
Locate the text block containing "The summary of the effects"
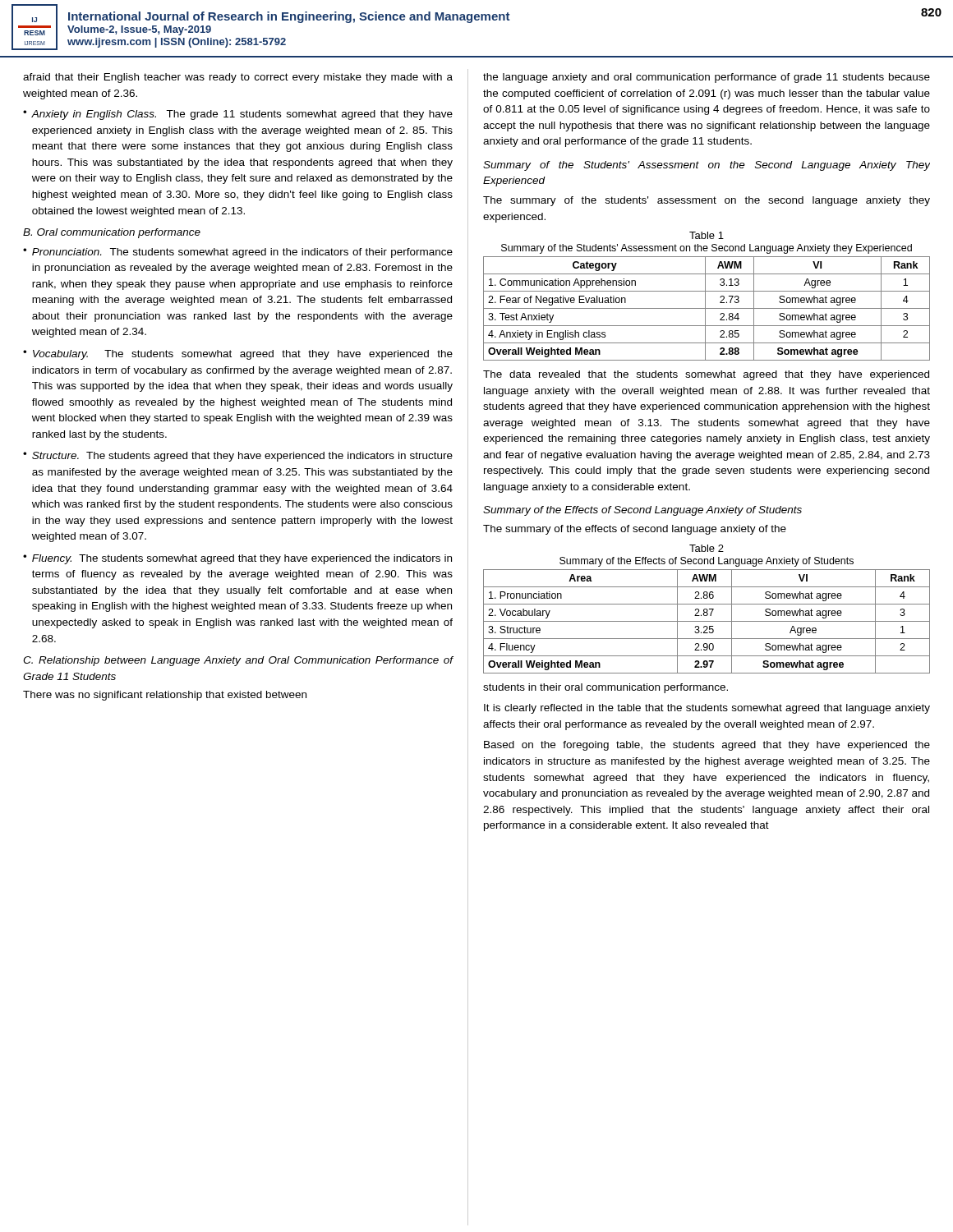pyautogui.click(x=707, y=529)
